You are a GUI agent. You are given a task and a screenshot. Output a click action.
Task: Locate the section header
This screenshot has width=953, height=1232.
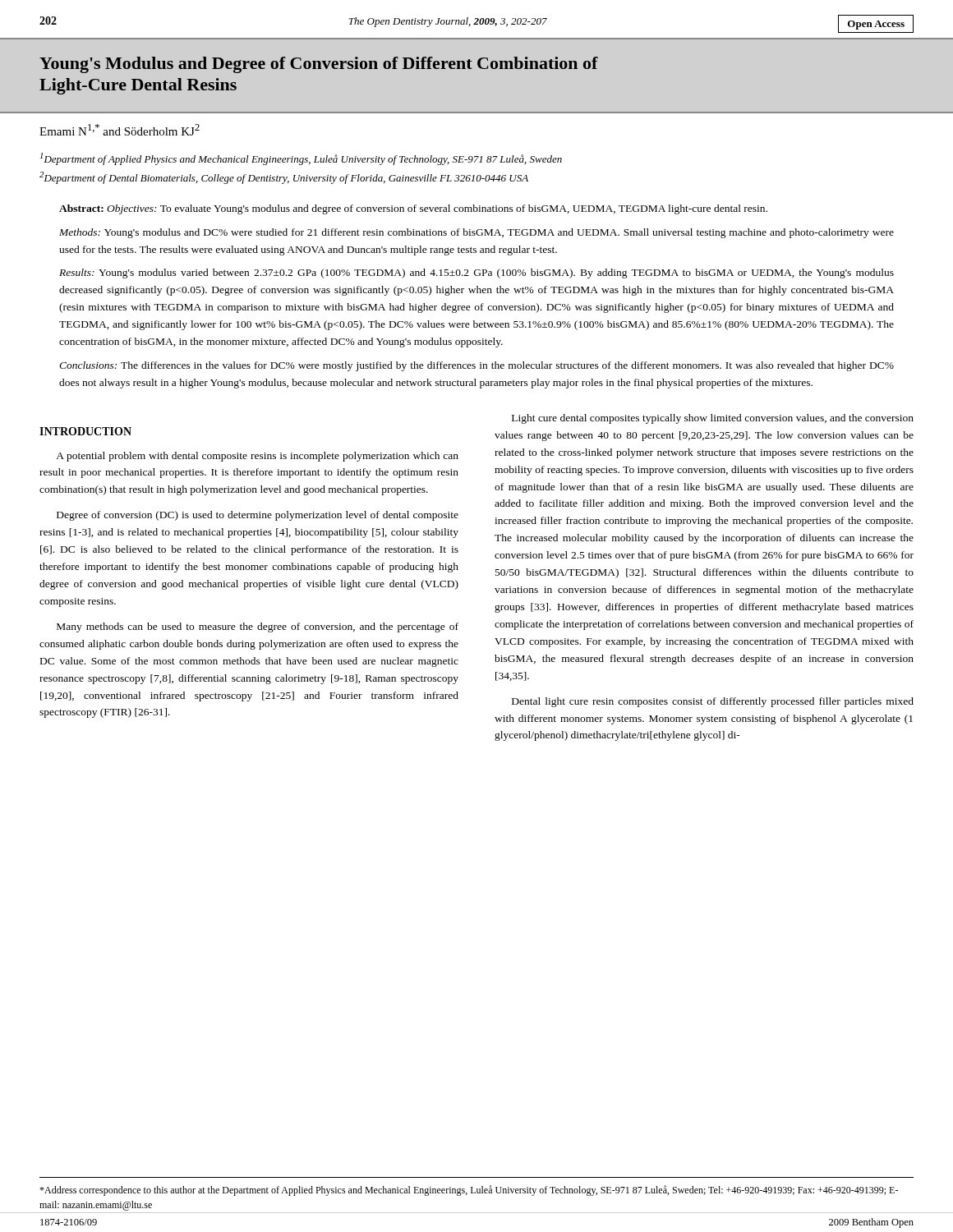tap(85, 431)
